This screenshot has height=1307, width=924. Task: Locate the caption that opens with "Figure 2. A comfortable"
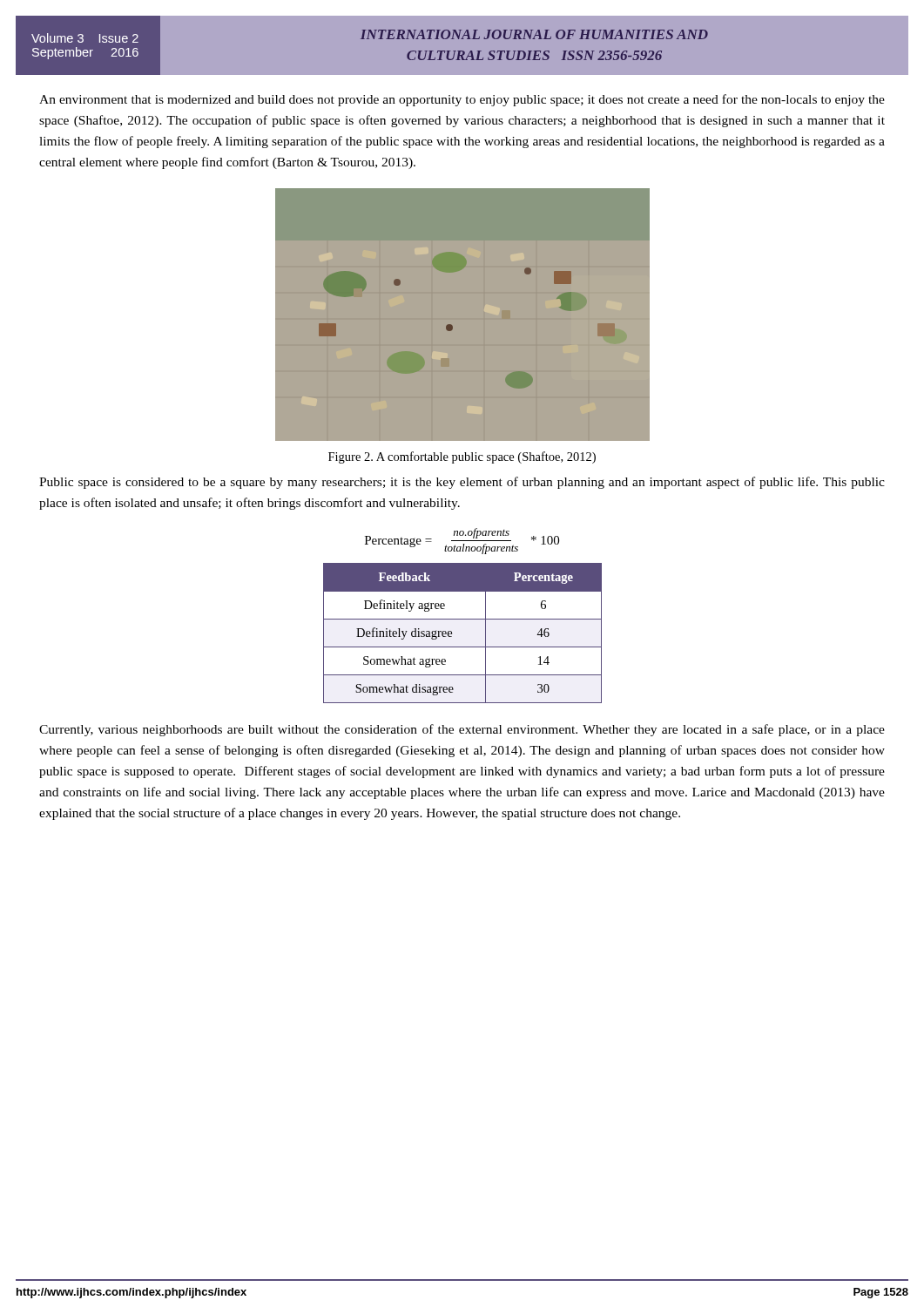point(462,457)
